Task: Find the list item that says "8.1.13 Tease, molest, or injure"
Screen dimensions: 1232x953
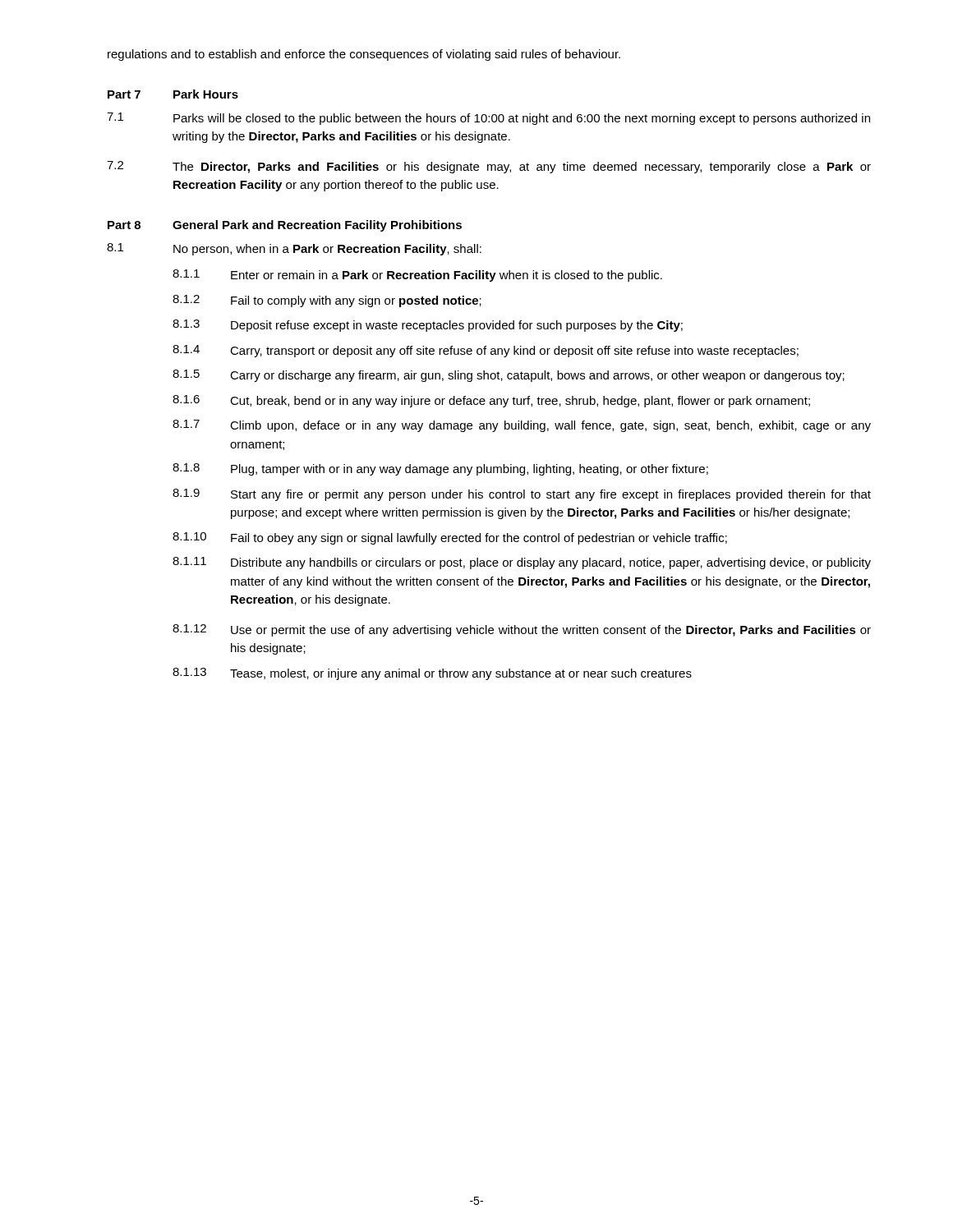Action: (x=432, y=673)
